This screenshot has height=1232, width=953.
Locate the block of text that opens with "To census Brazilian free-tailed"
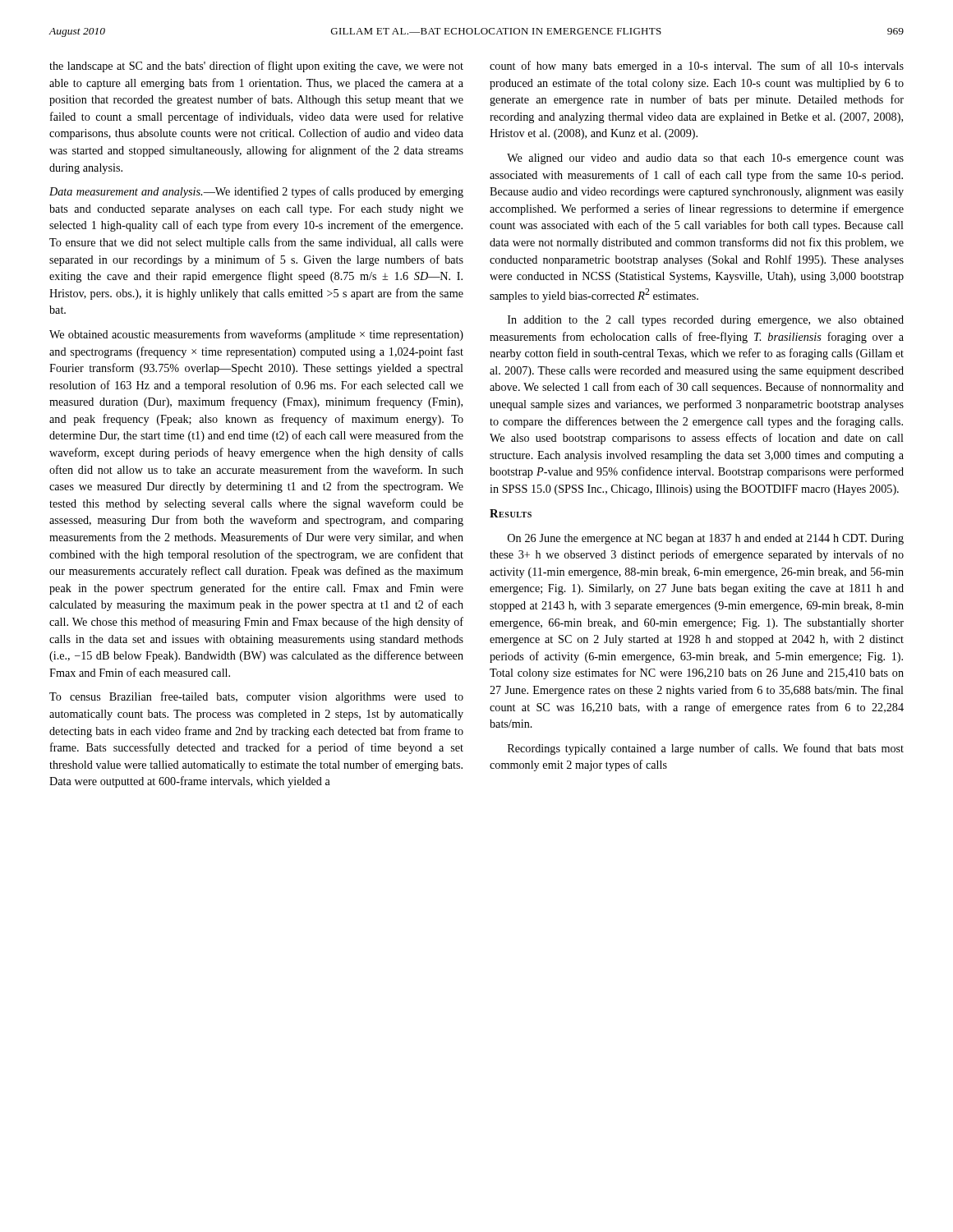pos(256,739)
